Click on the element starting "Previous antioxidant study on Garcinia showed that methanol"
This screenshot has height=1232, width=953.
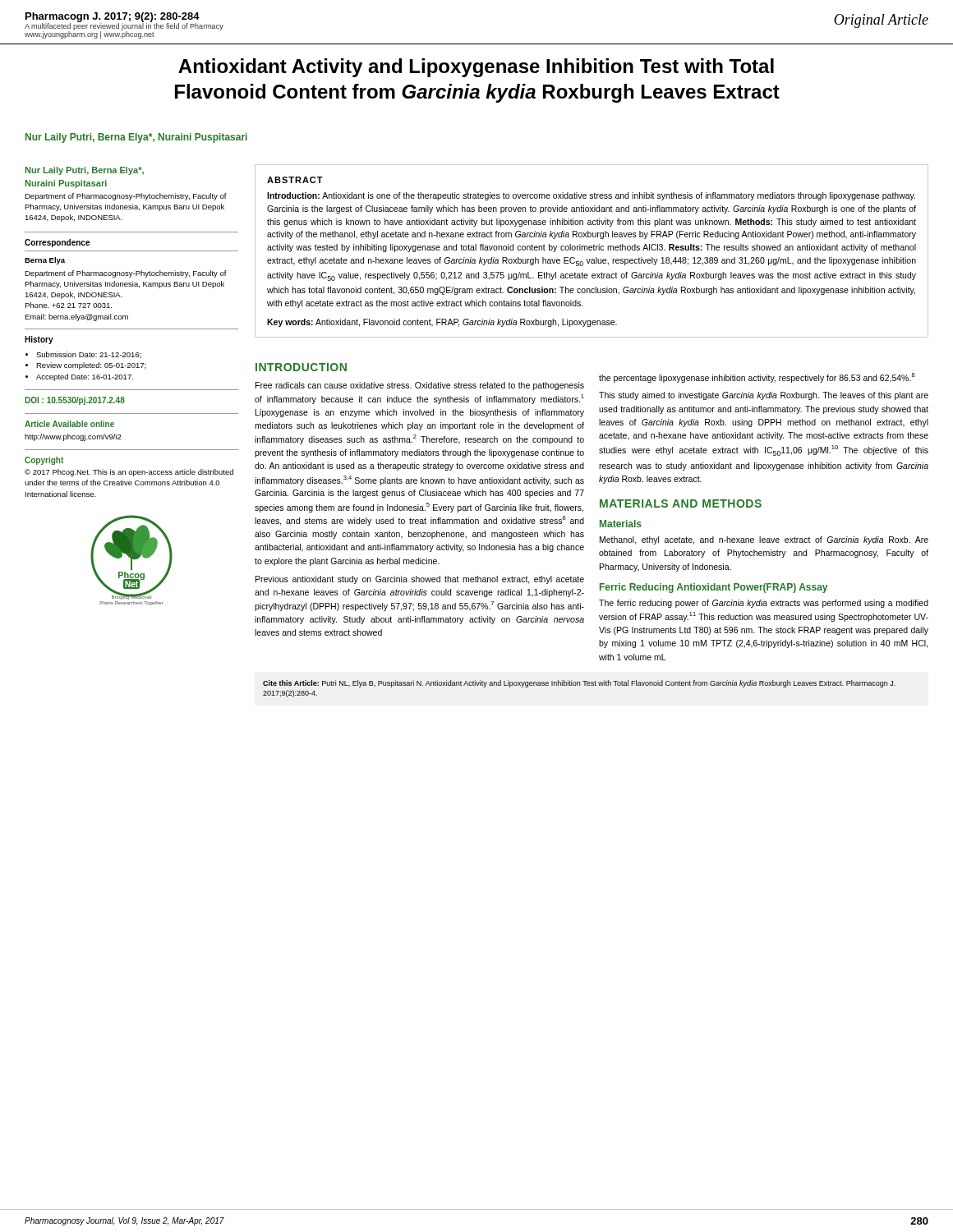pyautogui.click(x=419, y=606)
